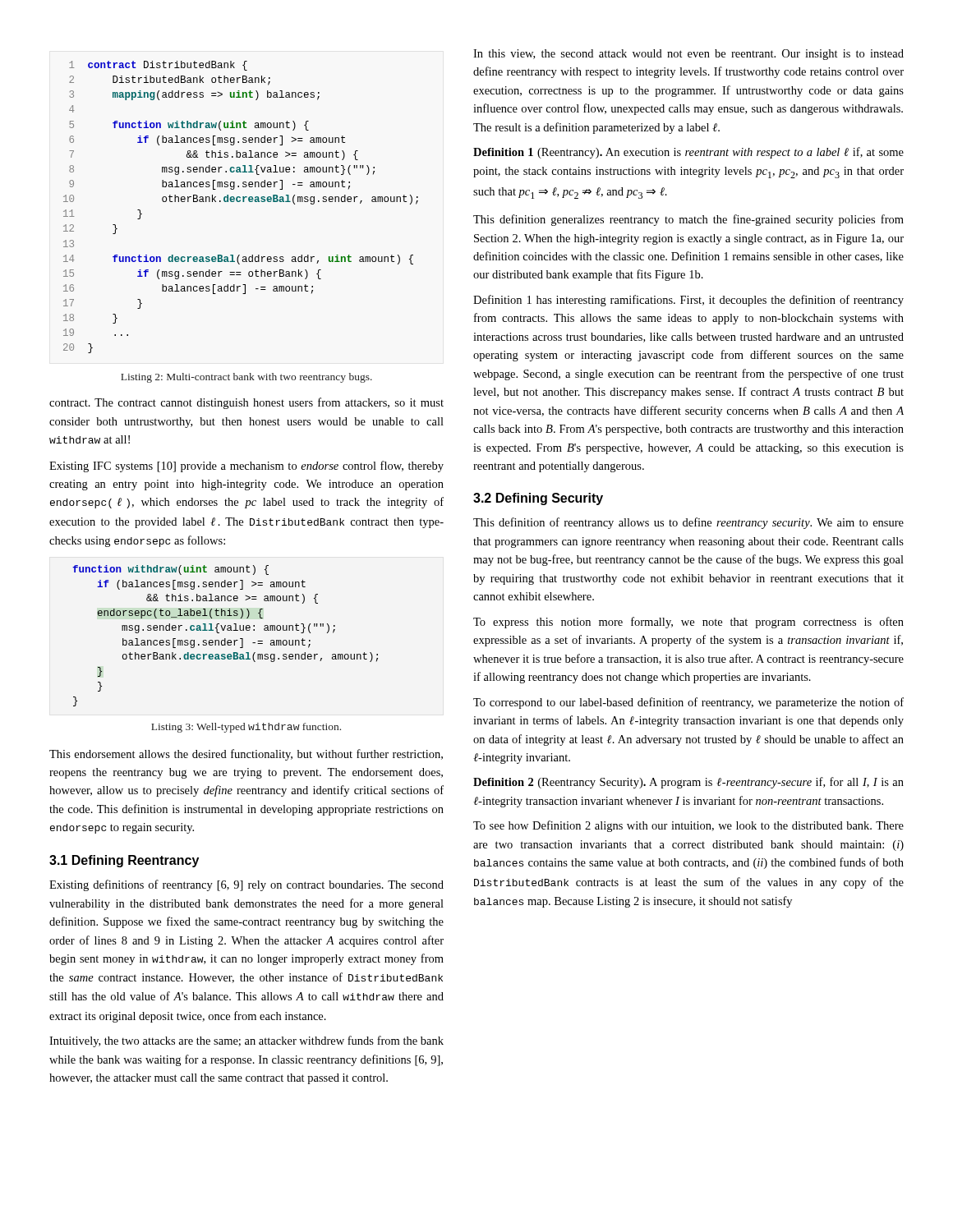Select the passage starting "Definition 1 (Reentrancy). An execution"

click(x=688, y=173)
